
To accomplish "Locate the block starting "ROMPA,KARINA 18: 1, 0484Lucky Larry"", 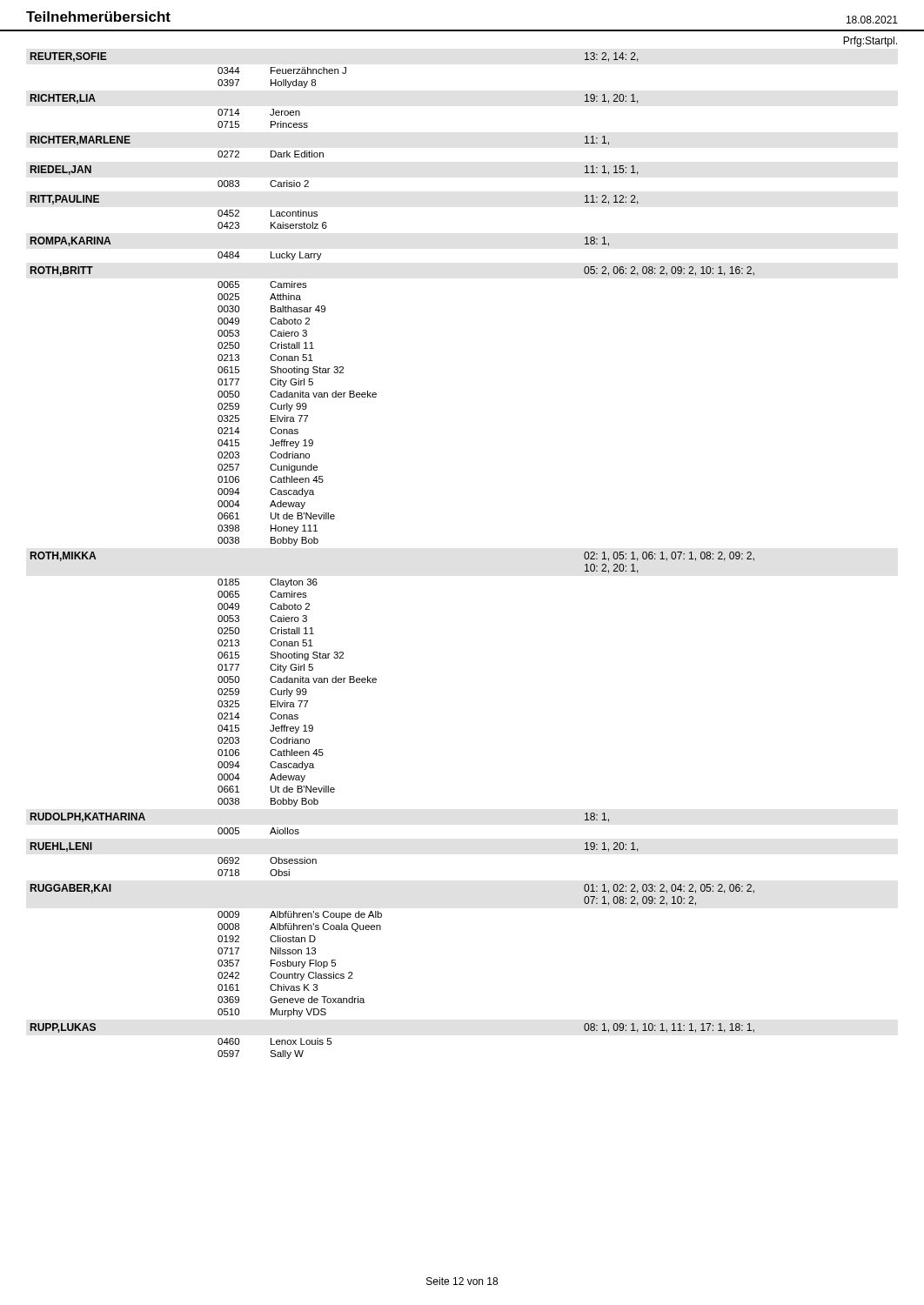I will pos(74,241).
